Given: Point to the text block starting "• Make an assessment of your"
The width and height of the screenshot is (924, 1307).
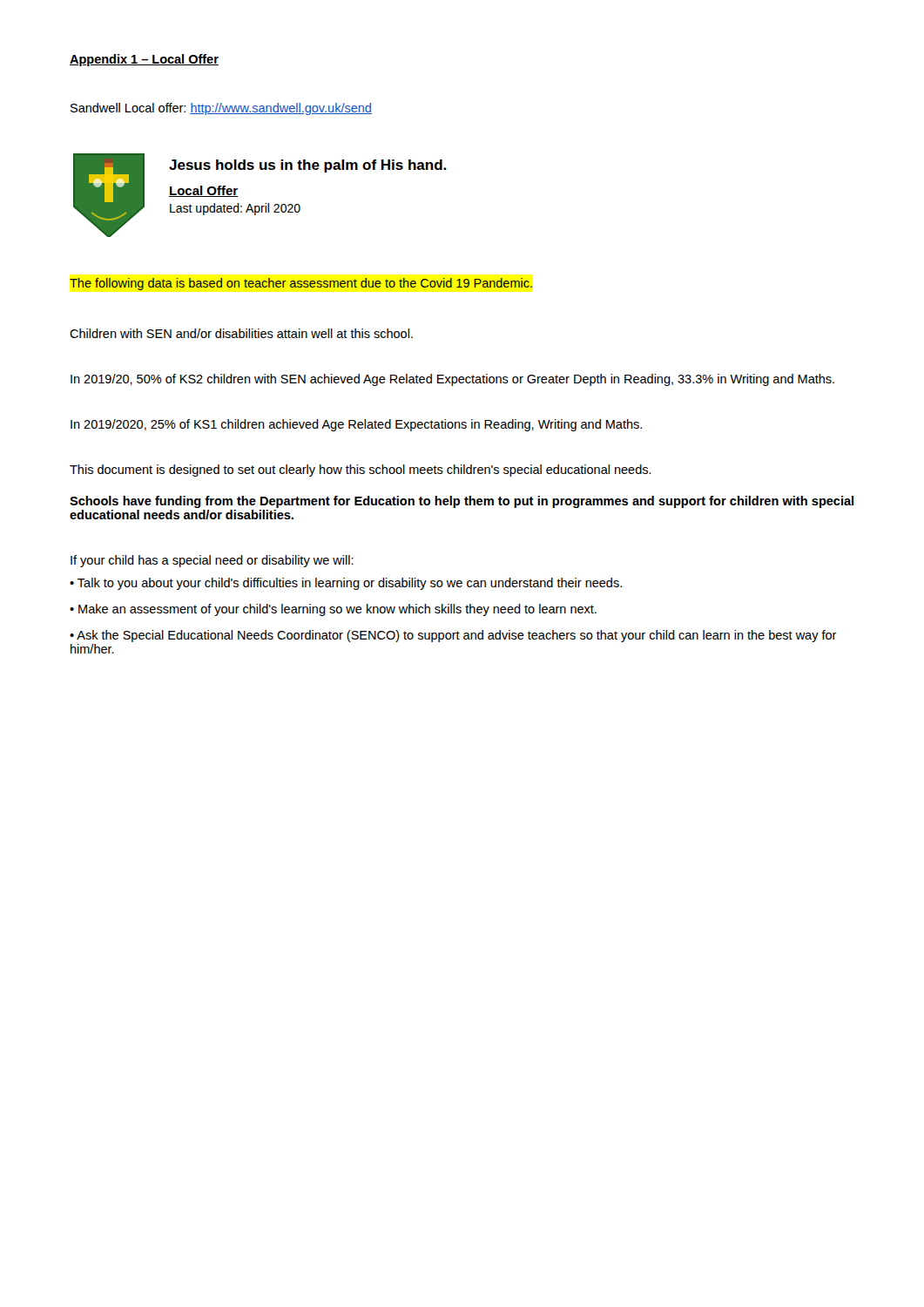Looking at the screenshot, I should point(333,609).
